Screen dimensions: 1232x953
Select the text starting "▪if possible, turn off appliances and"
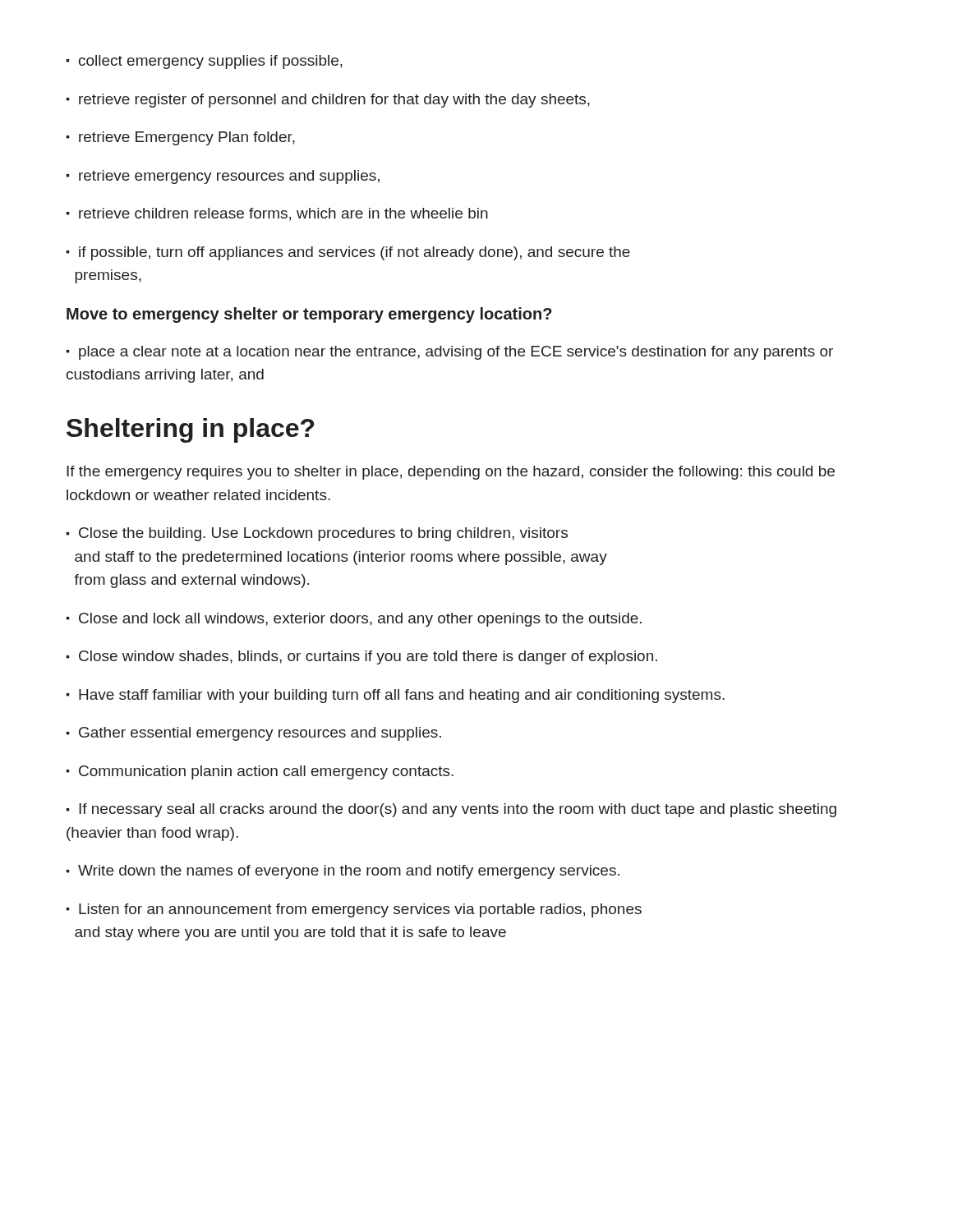348,263
